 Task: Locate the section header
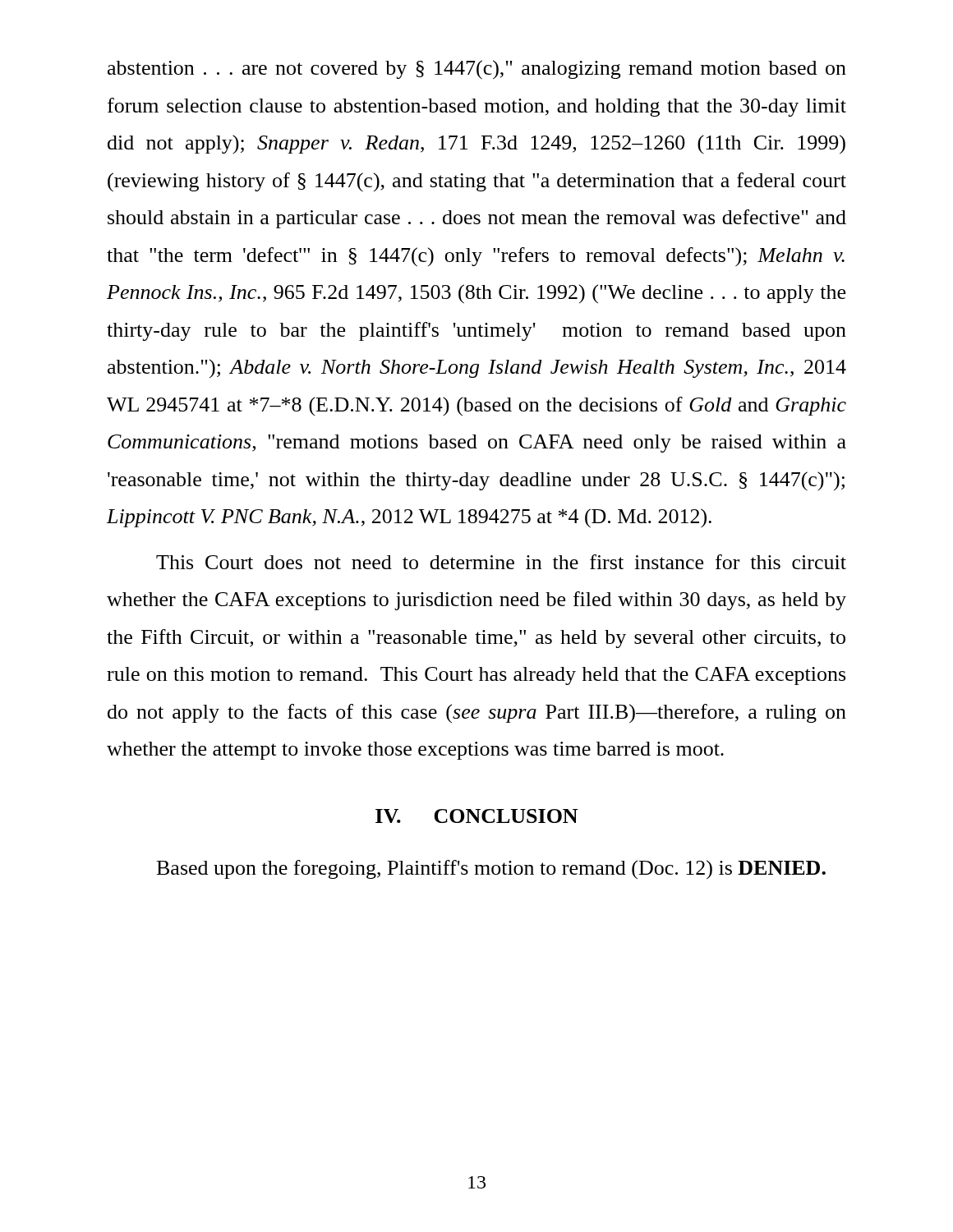click(x=476, y=816)
